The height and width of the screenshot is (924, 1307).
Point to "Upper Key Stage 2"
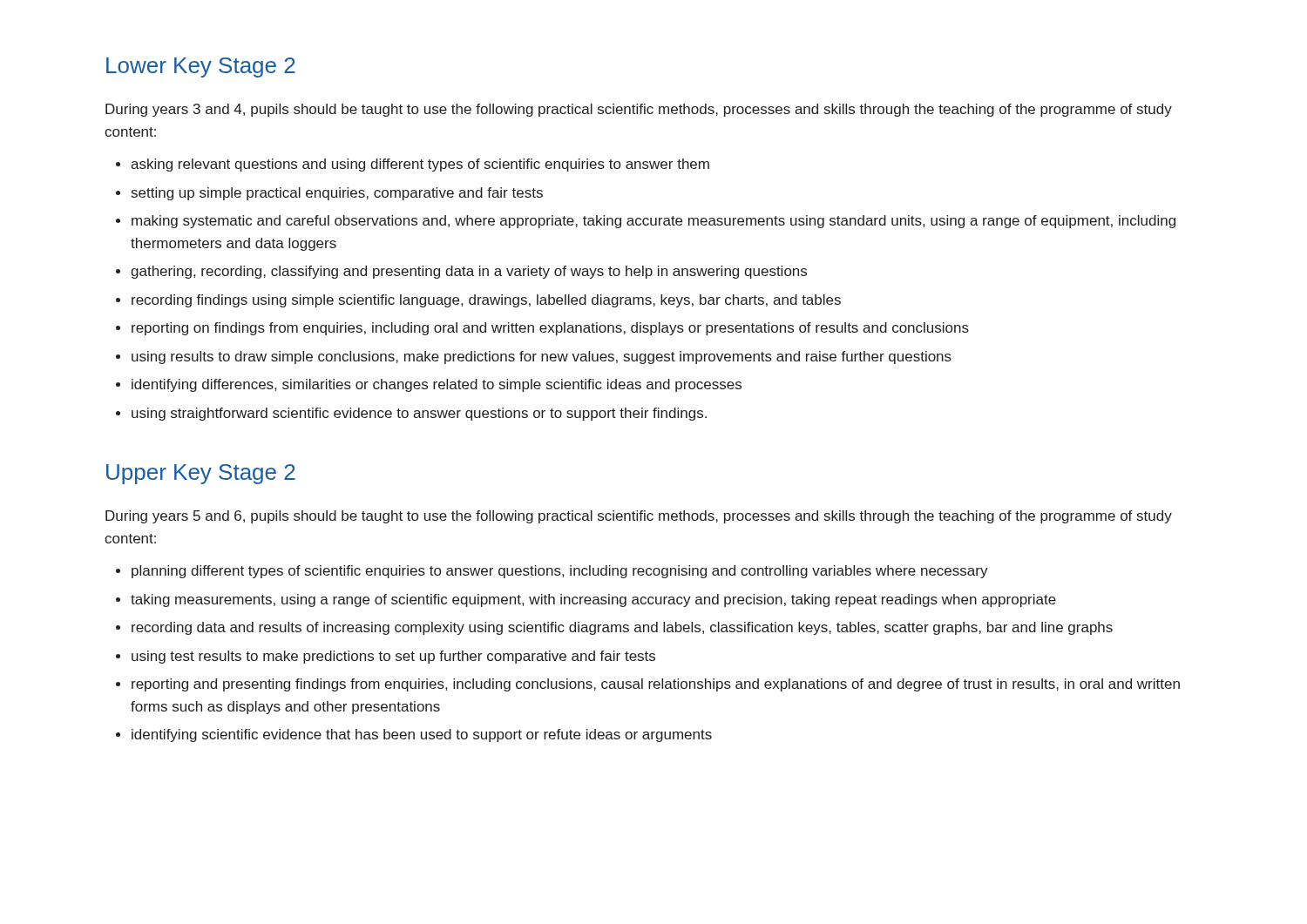(x=200, y=472)
